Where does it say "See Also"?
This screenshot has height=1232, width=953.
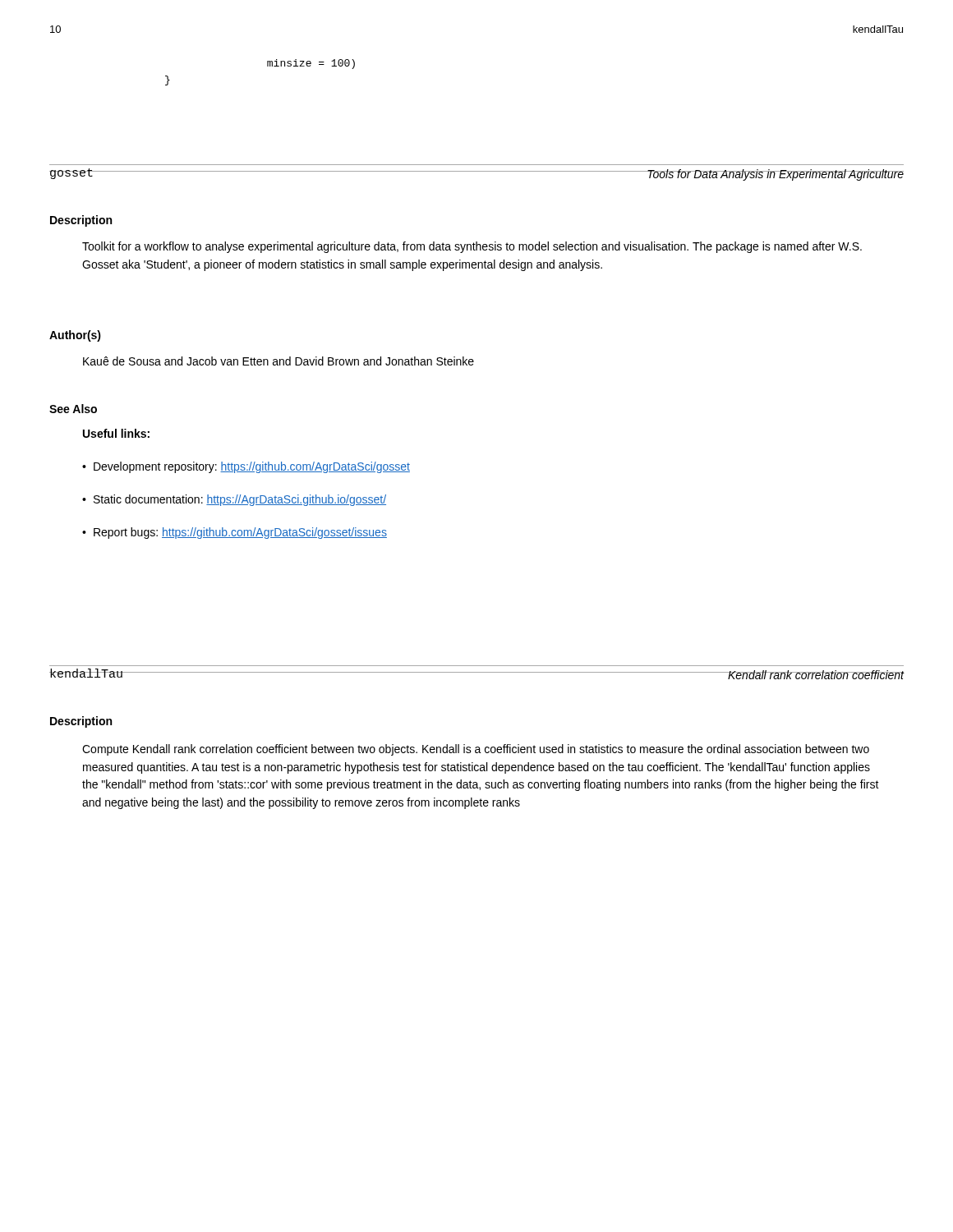(x=73, y=409)
